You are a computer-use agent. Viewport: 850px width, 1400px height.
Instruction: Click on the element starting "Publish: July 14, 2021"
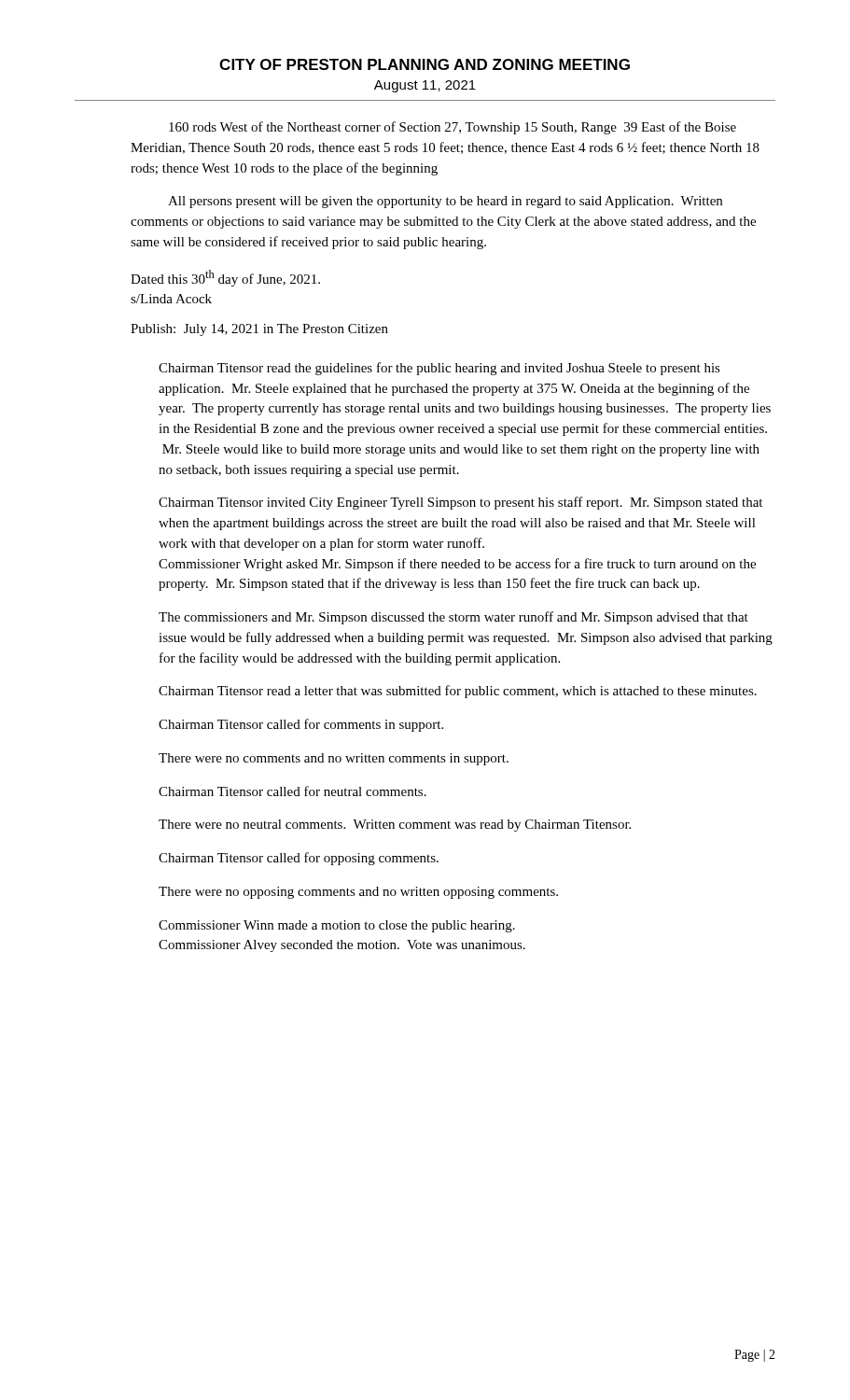coord(259,329)
